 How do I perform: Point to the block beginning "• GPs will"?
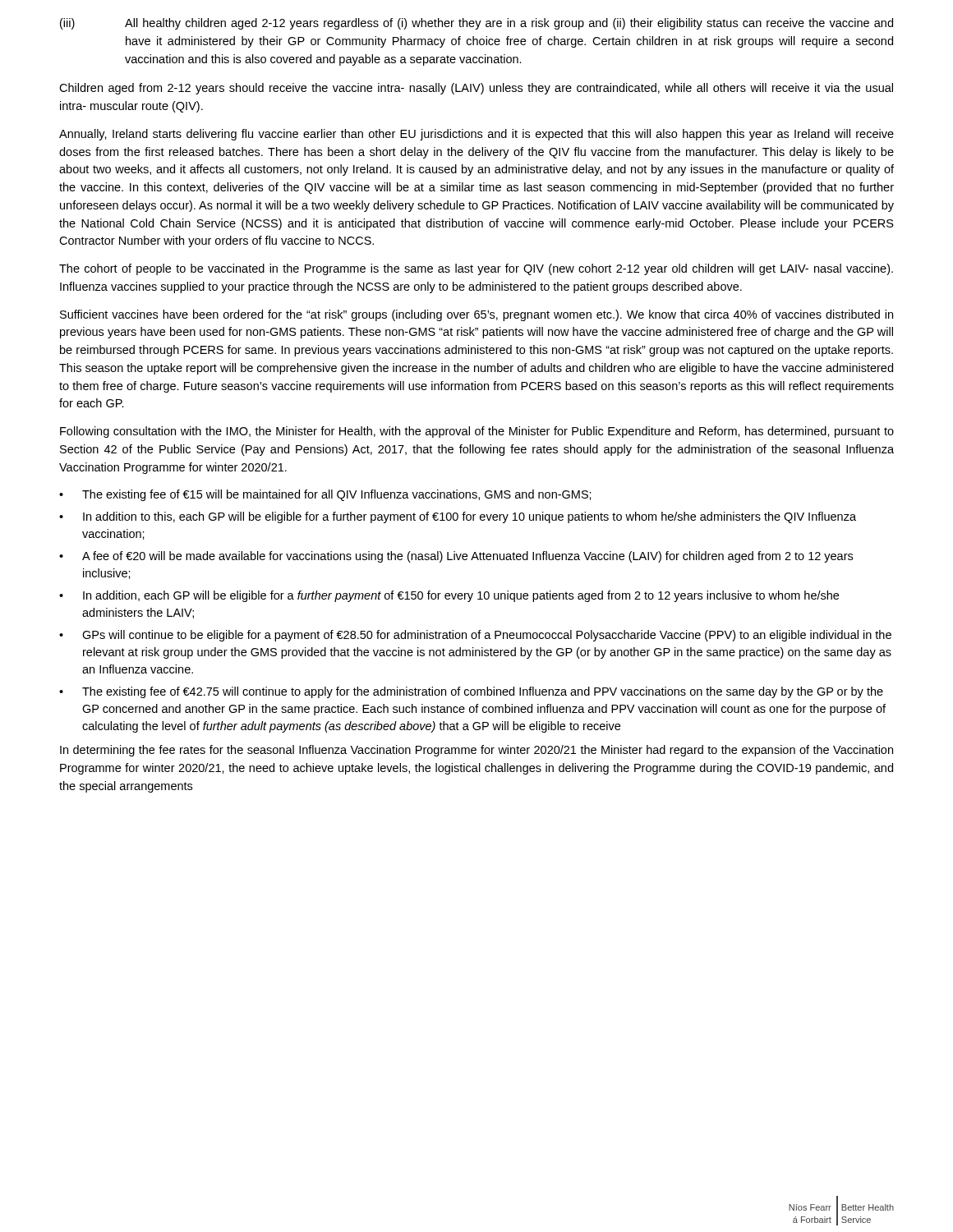[476, 653]
